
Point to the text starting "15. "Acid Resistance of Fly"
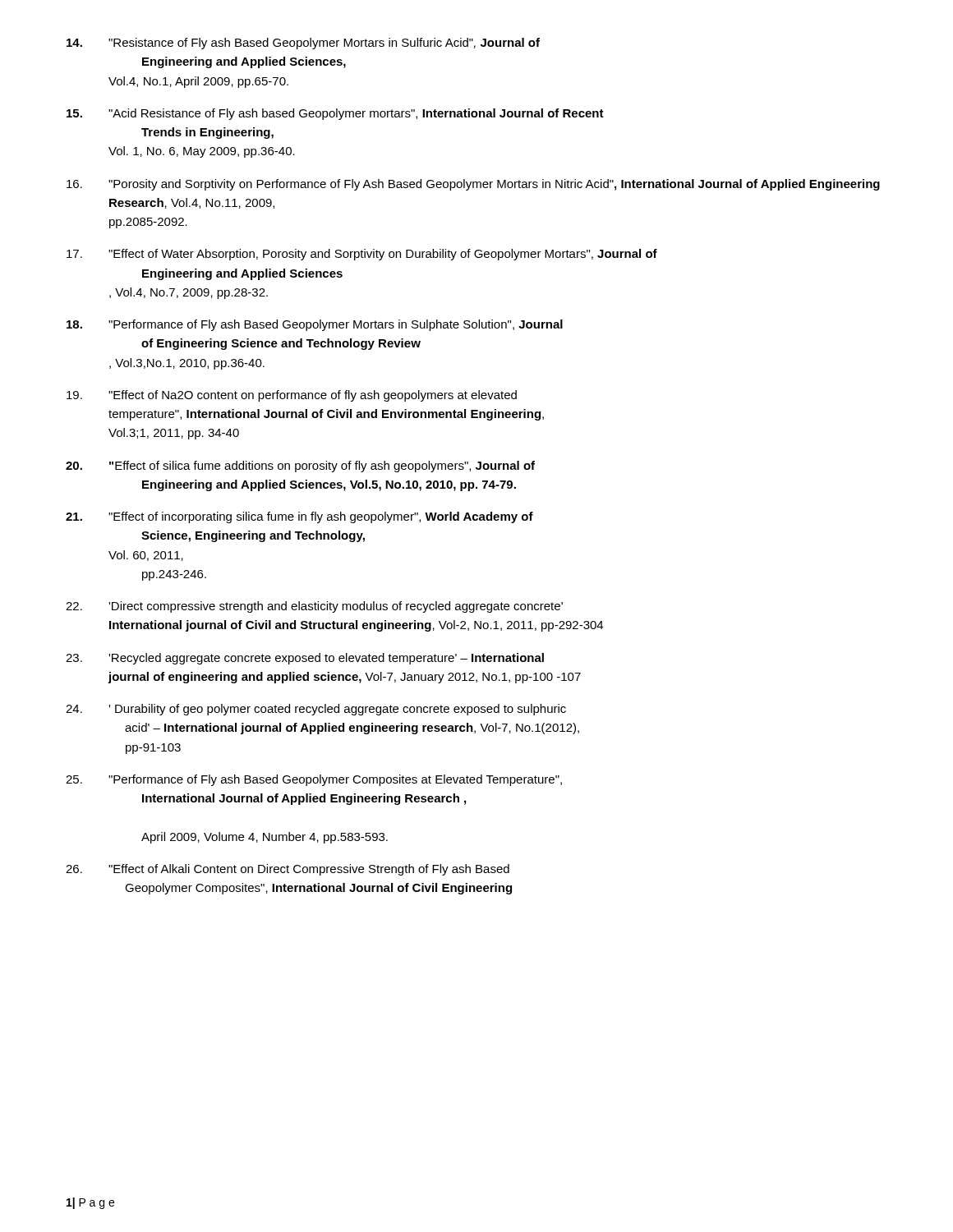click(335, 114)
